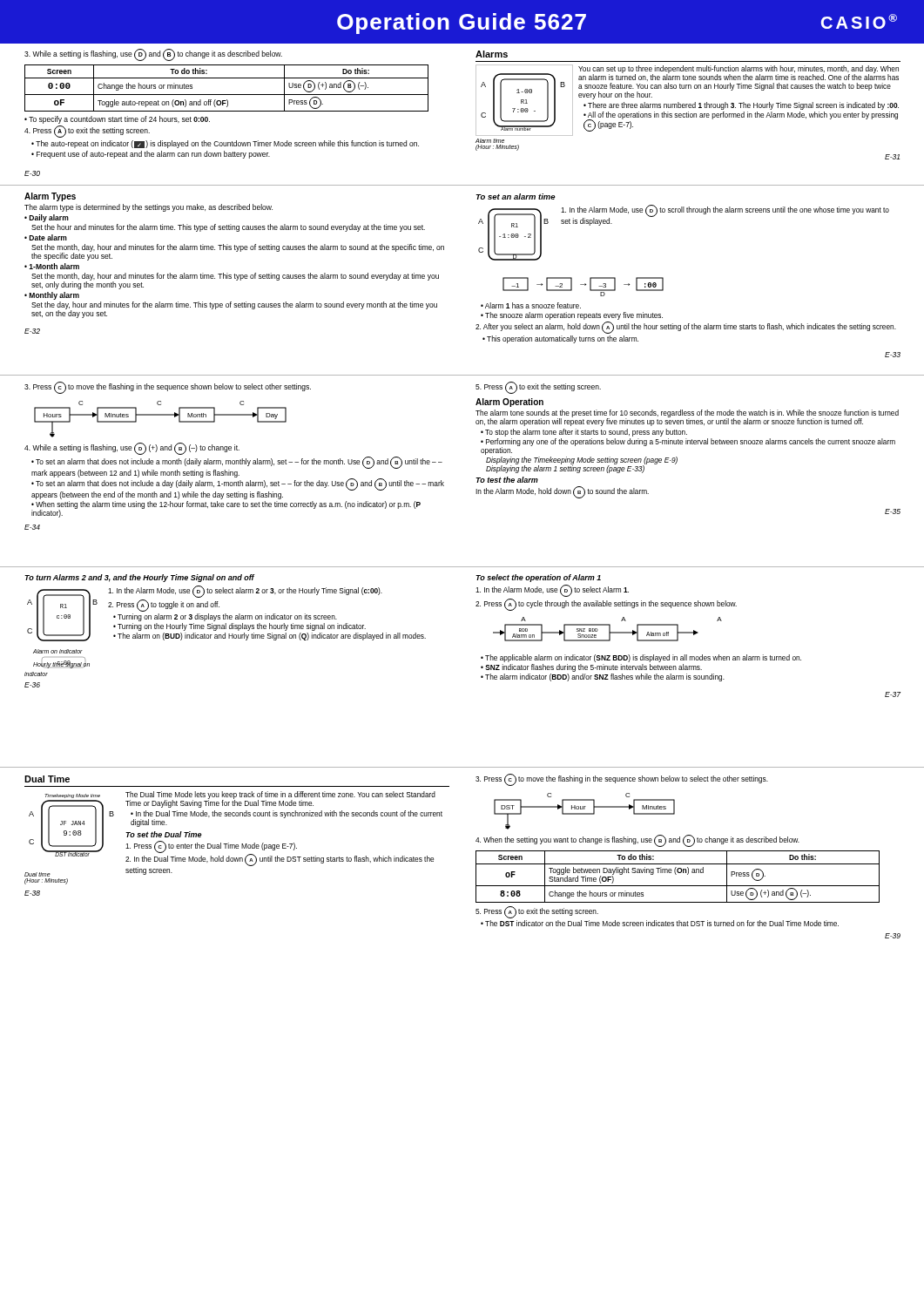Point to the block beginning "• SNZ indicator"
Viewport: 924px width, 1307px height.
click(591, 667)
